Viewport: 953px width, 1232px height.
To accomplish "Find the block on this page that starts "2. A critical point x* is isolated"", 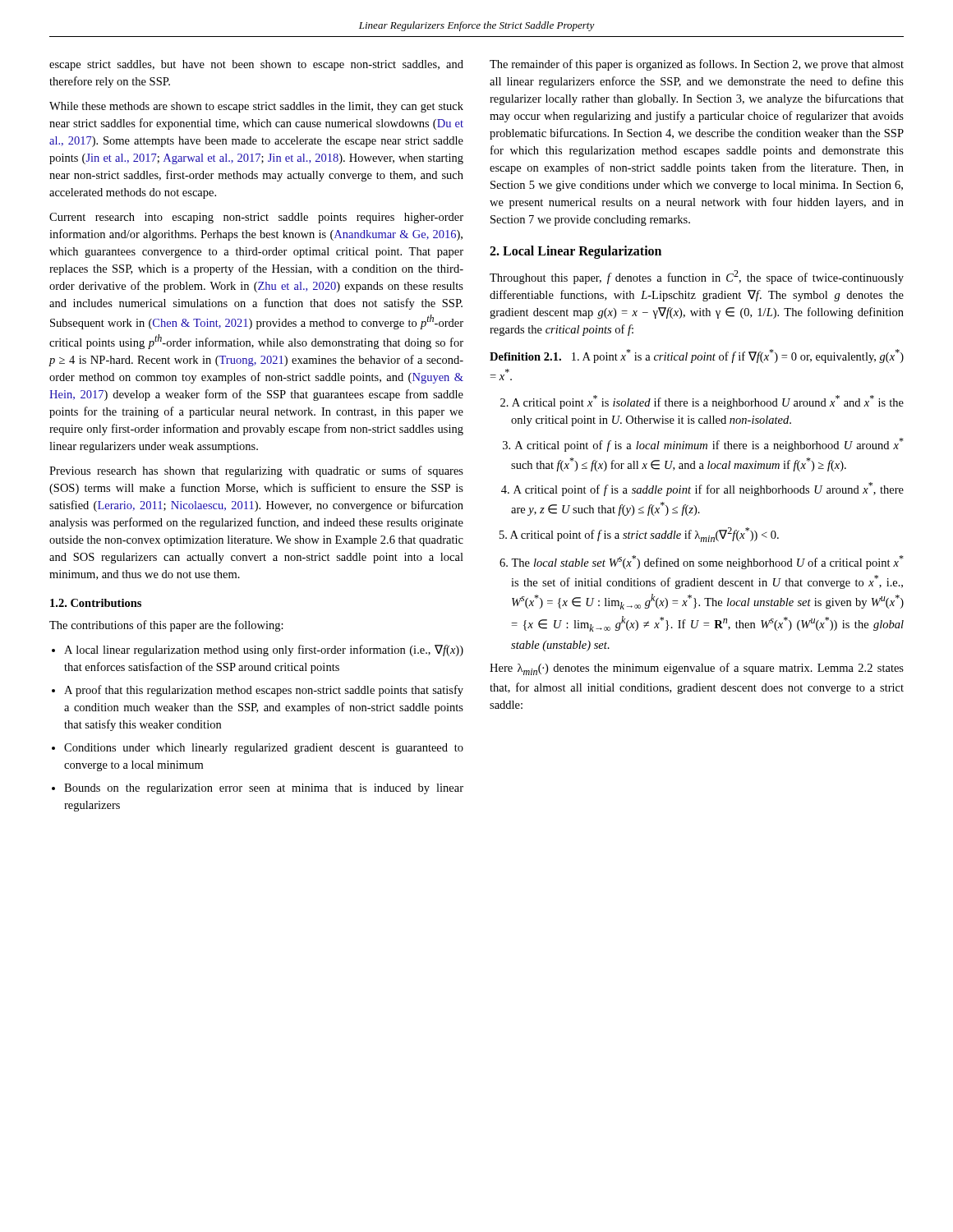I will (697, 410).
